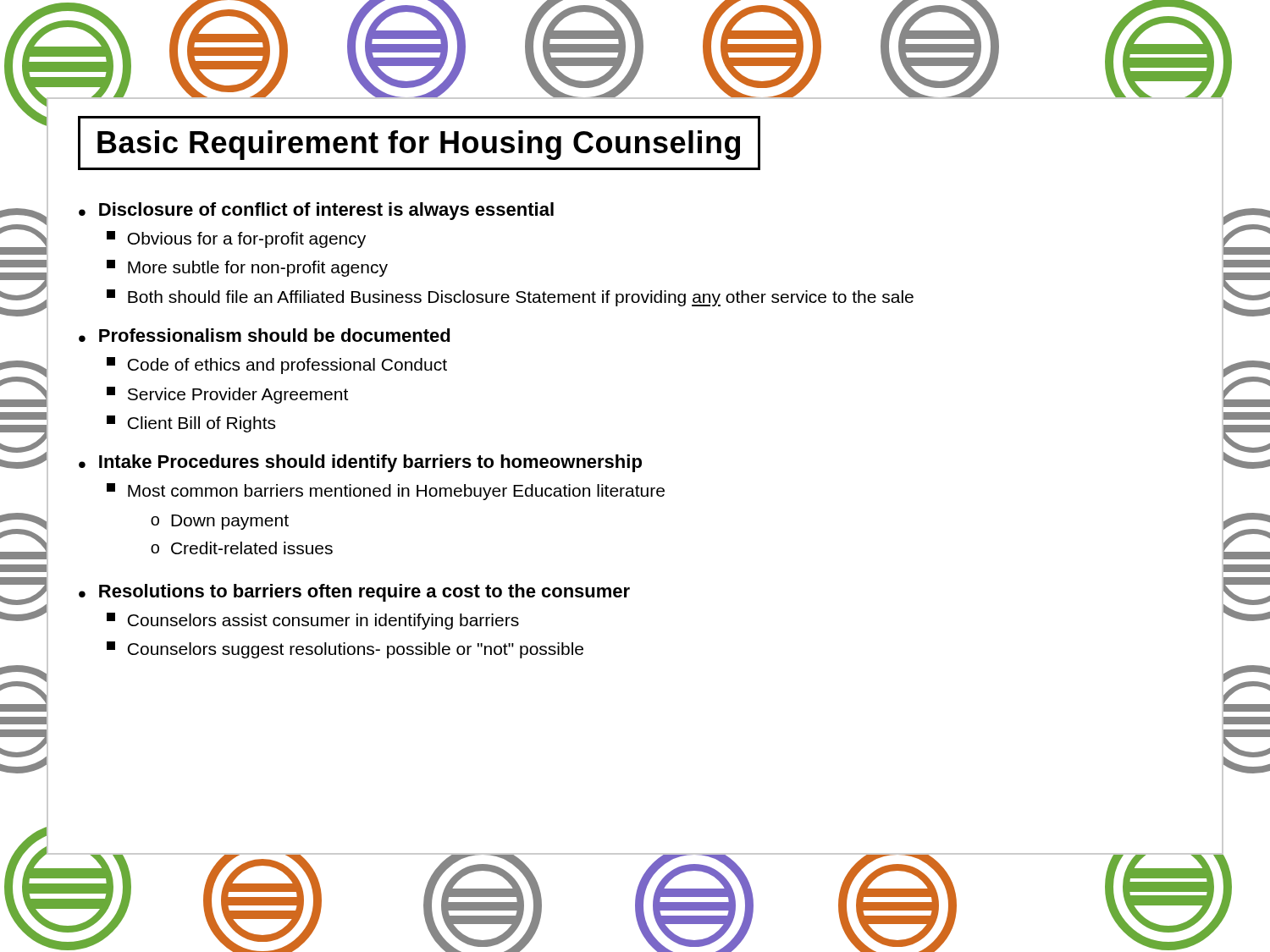Locate the list item that reads "Counselors assist consumer in"
The image size is (1270, 952).
[x=313, y=621]
